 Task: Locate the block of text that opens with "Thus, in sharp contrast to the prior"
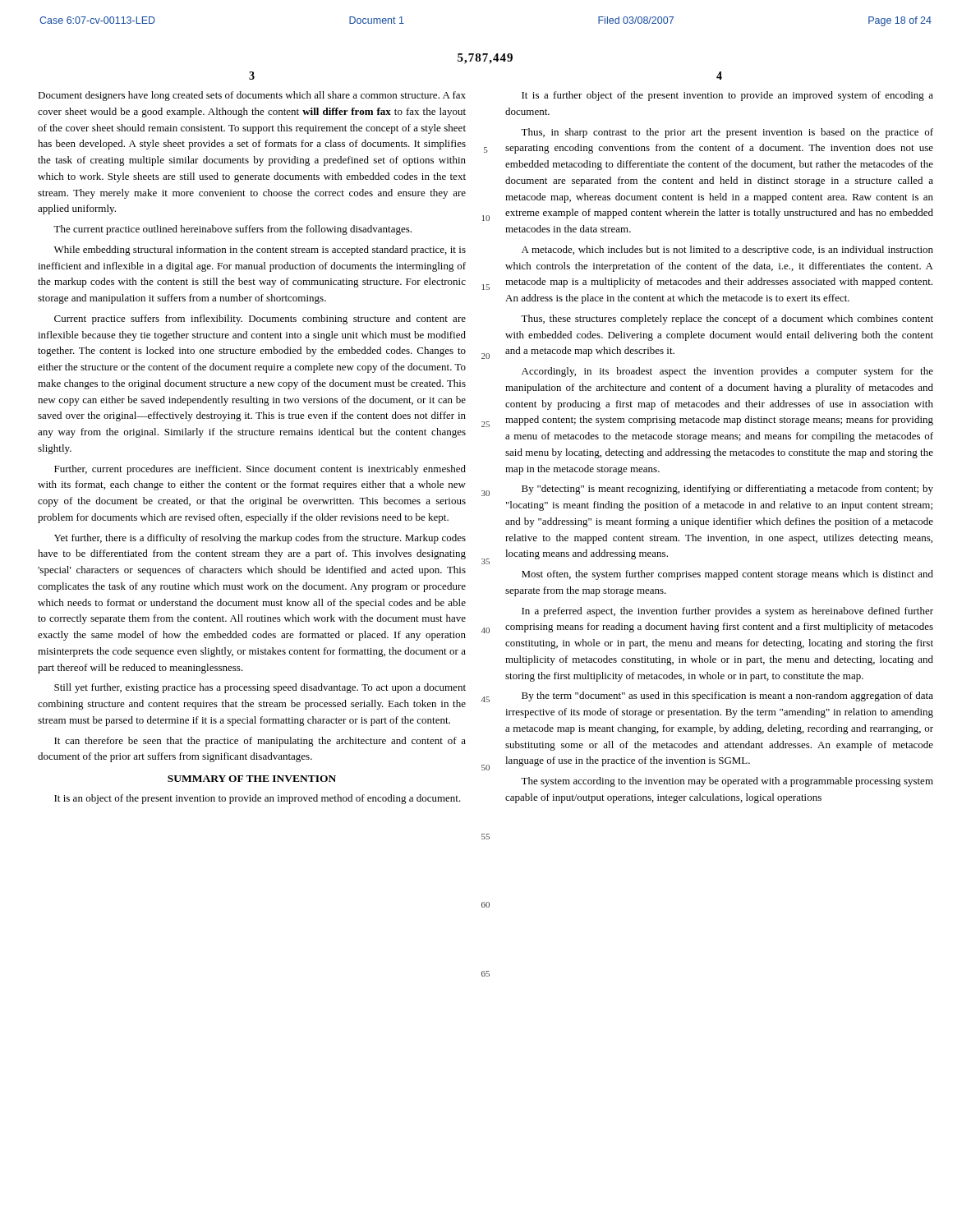719,180
